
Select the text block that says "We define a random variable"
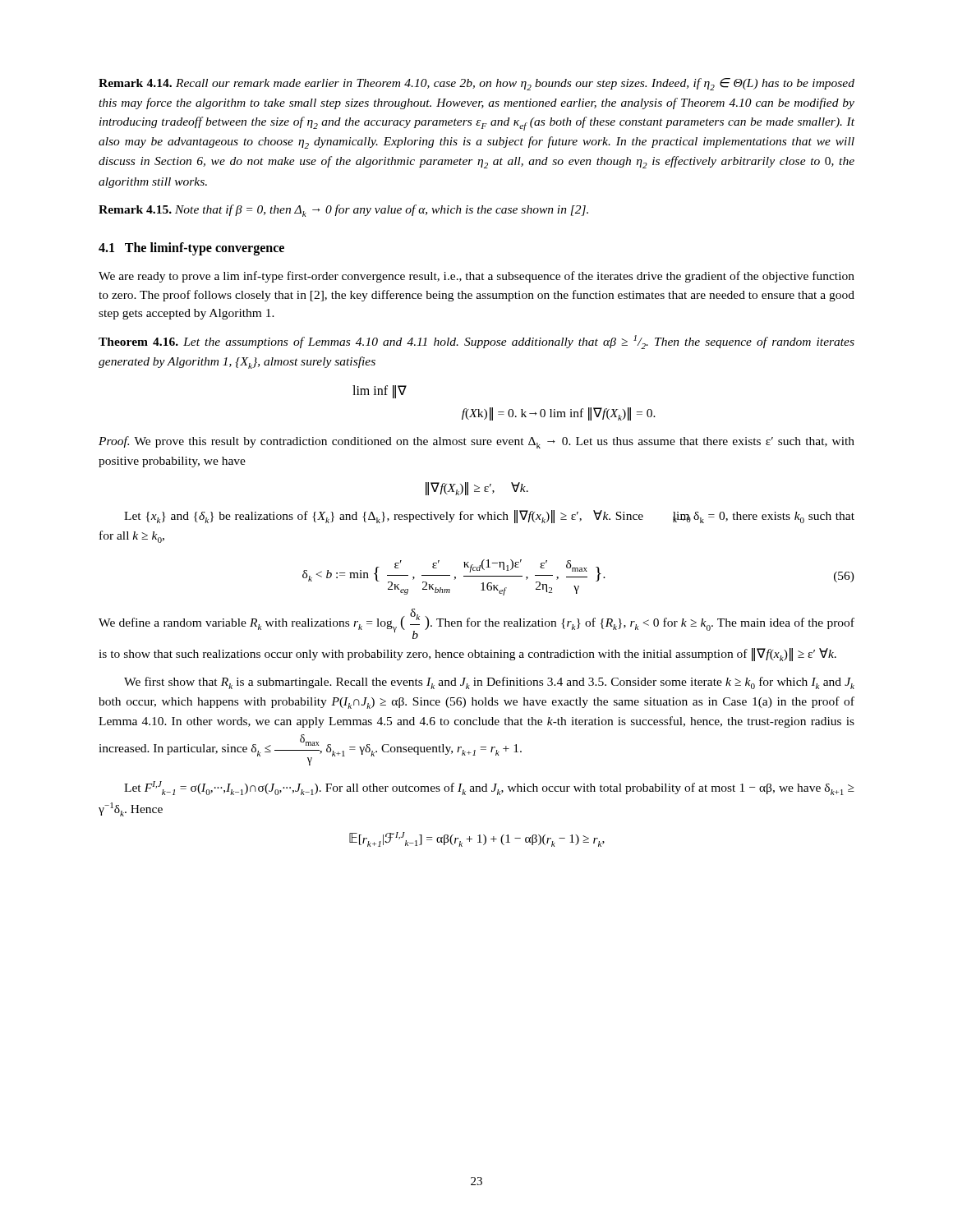coord(476,634)
